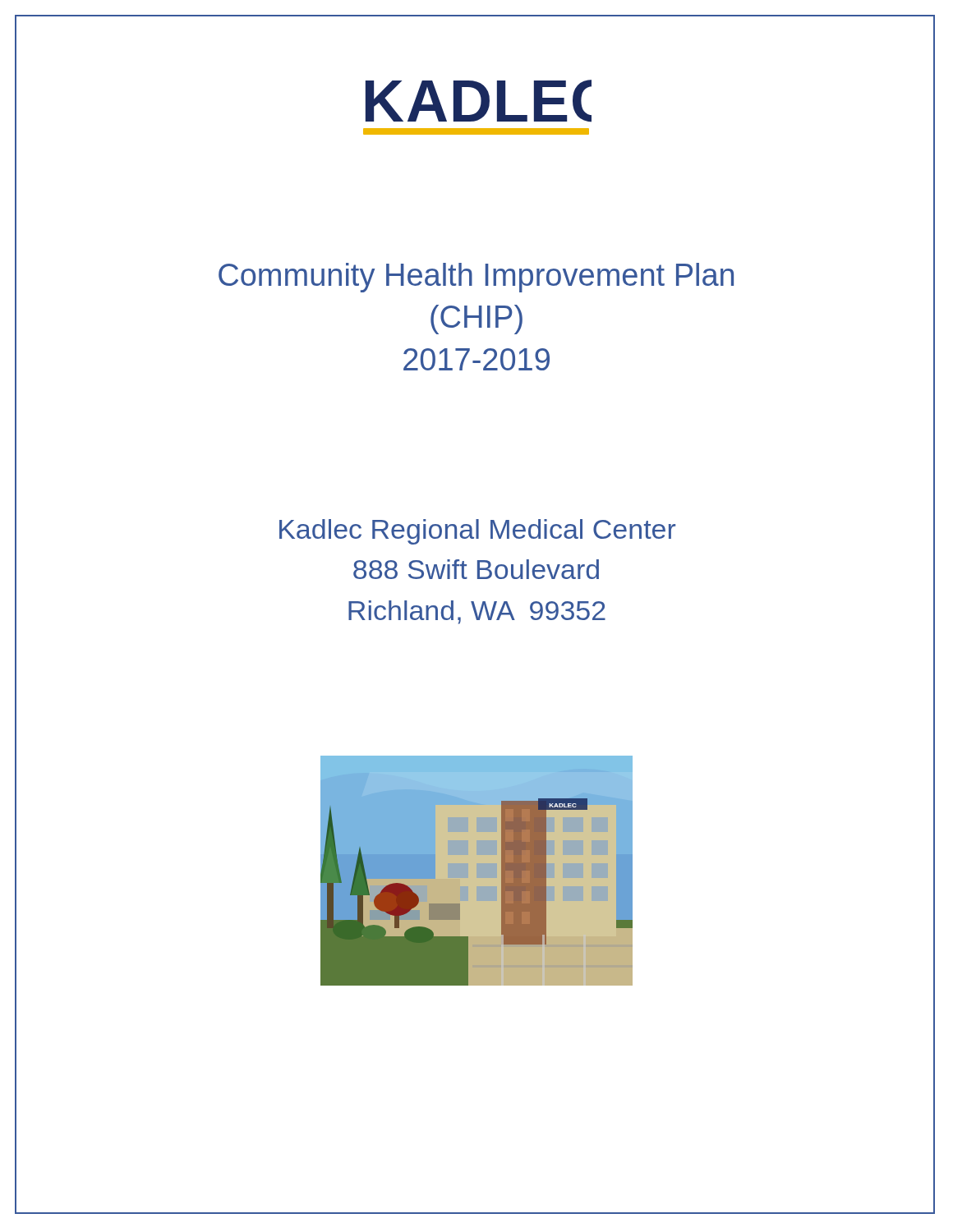Point to the block beginning "Kadlec Regional Medical Center 888"
This screenshot has height=1232, width=953.
(x=476, y=570)
